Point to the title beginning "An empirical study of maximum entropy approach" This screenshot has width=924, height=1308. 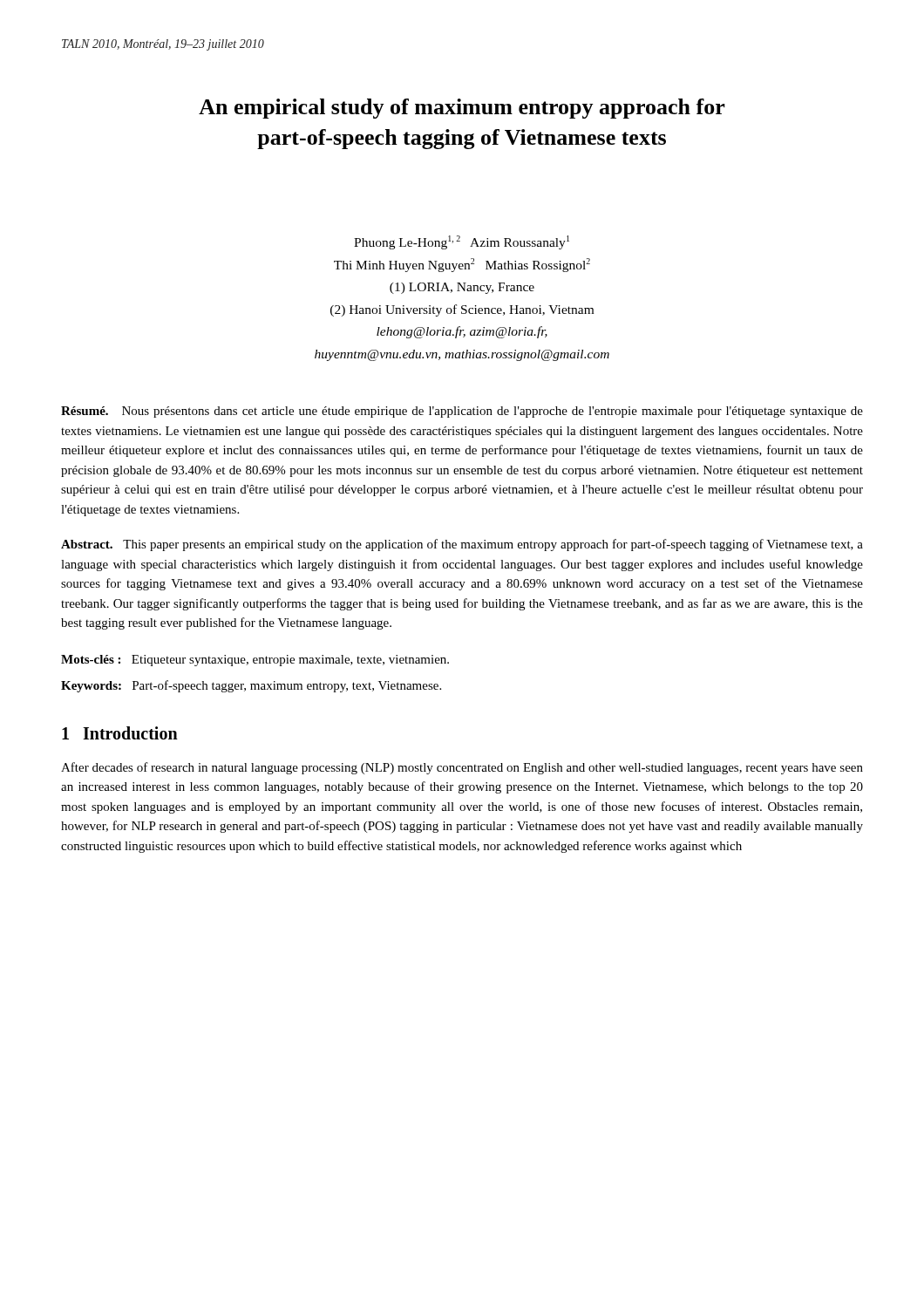point(462,122)
